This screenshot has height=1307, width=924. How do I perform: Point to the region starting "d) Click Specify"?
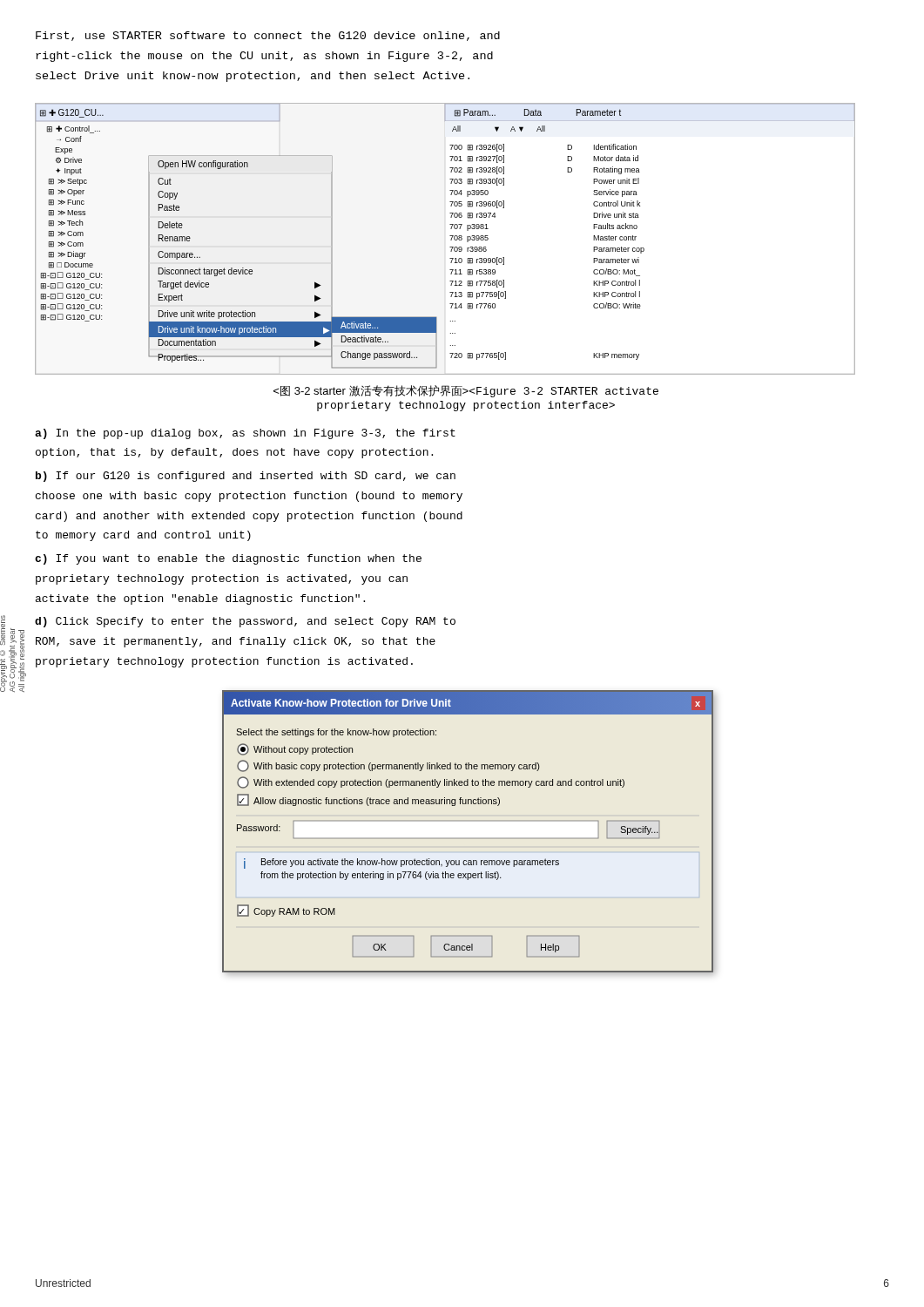(245, 642)
